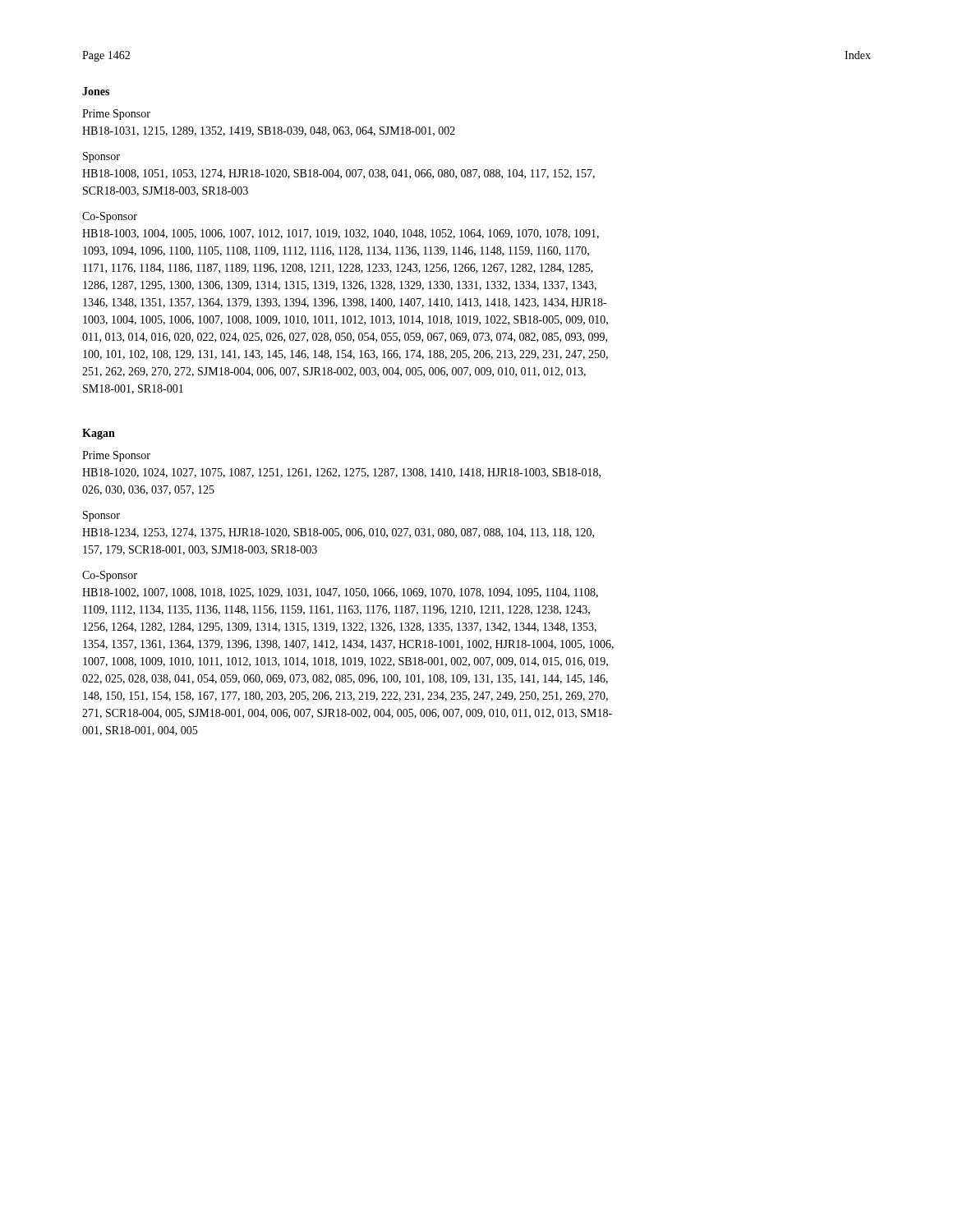Point to the block beginning "Sponsor HB18-1008, 1051, 1053, 1274, HJR18-1020, SB18-004,"
This screenshot has width=953, height=1232.
(339, 174)
